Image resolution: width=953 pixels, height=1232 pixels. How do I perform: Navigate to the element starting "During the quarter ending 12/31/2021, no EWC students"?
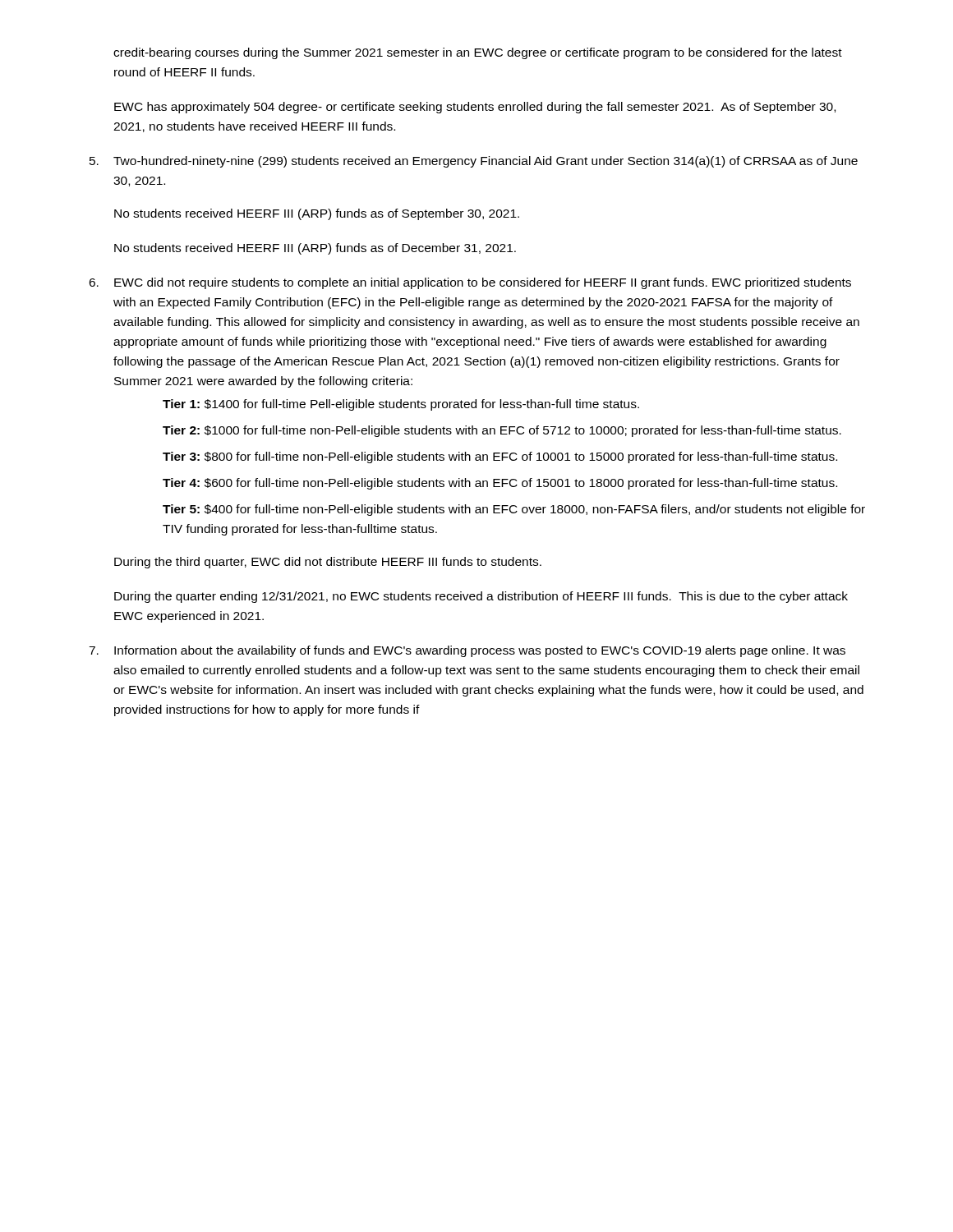point(481,606)
